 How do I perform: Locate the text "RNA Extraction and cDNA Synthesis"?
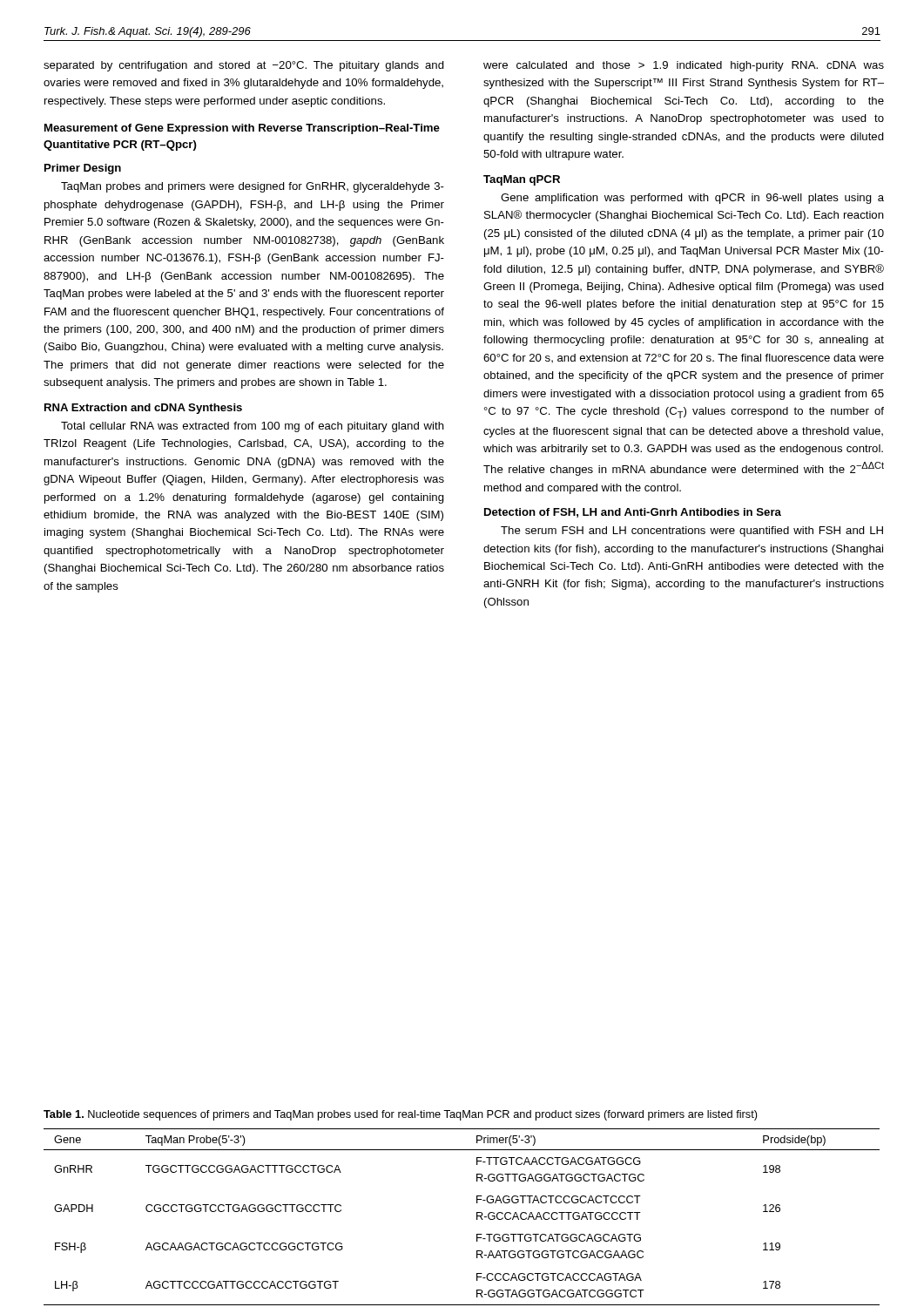point(143,407)
